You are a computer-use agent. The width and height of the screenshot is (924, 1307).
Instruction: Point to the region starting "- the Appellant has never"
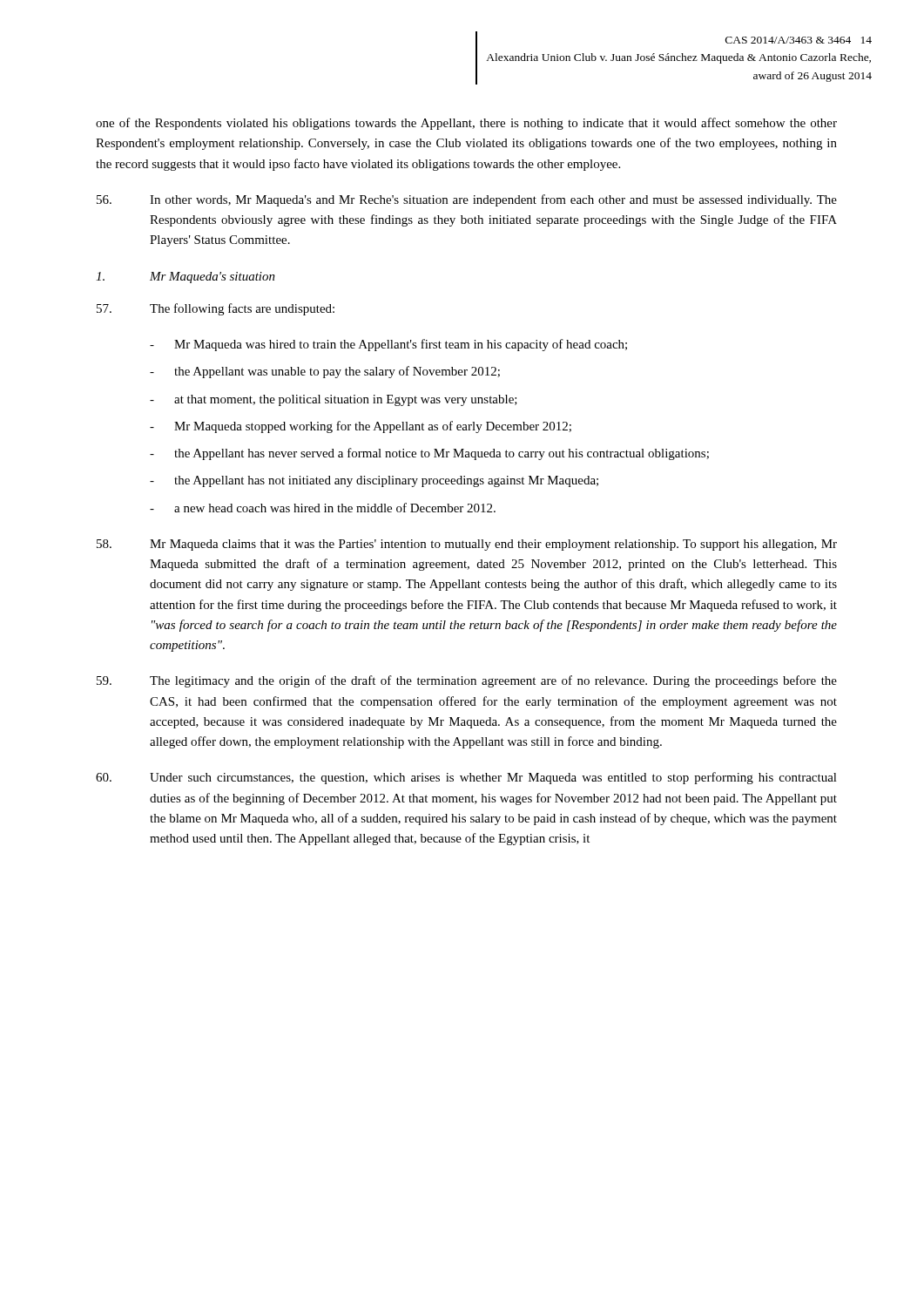[x=493, y=454]
